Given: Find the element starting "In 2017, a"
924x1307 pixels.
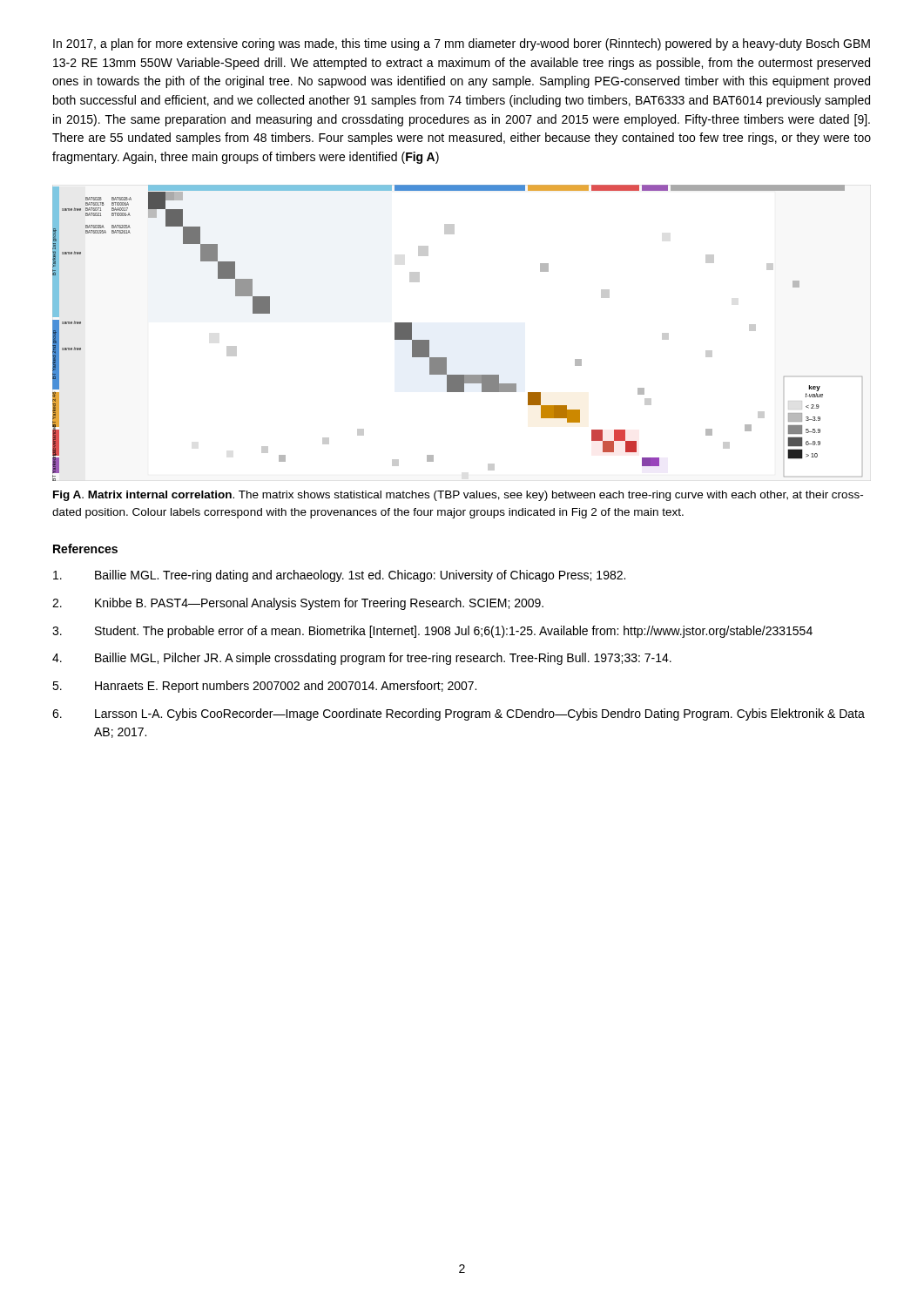Looking at the screenshot, I should coord(462,100).
